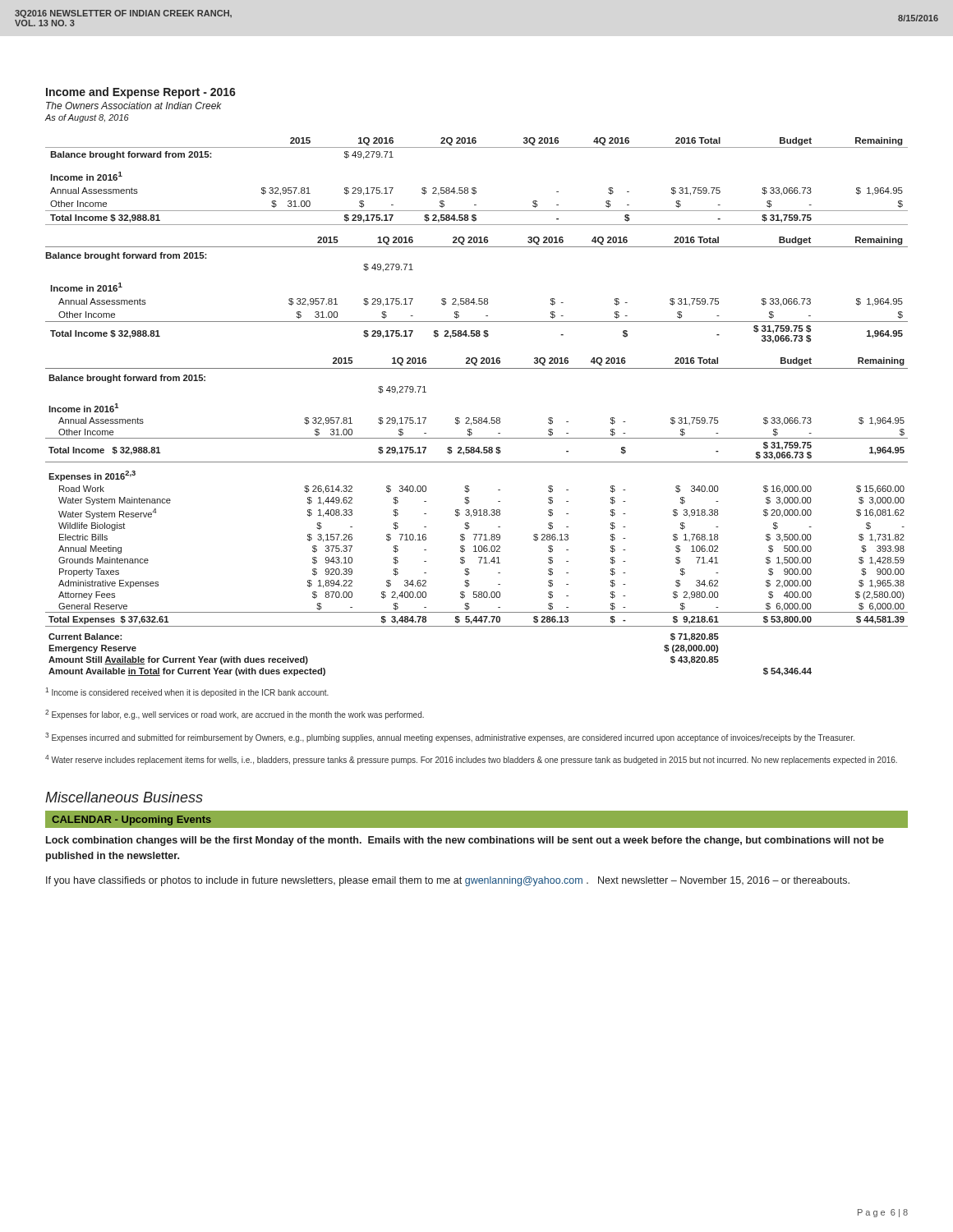The image size is (953, 1232).
Task: Click on the table containing "$ (28,000.00)"
Action: point(476,515)
